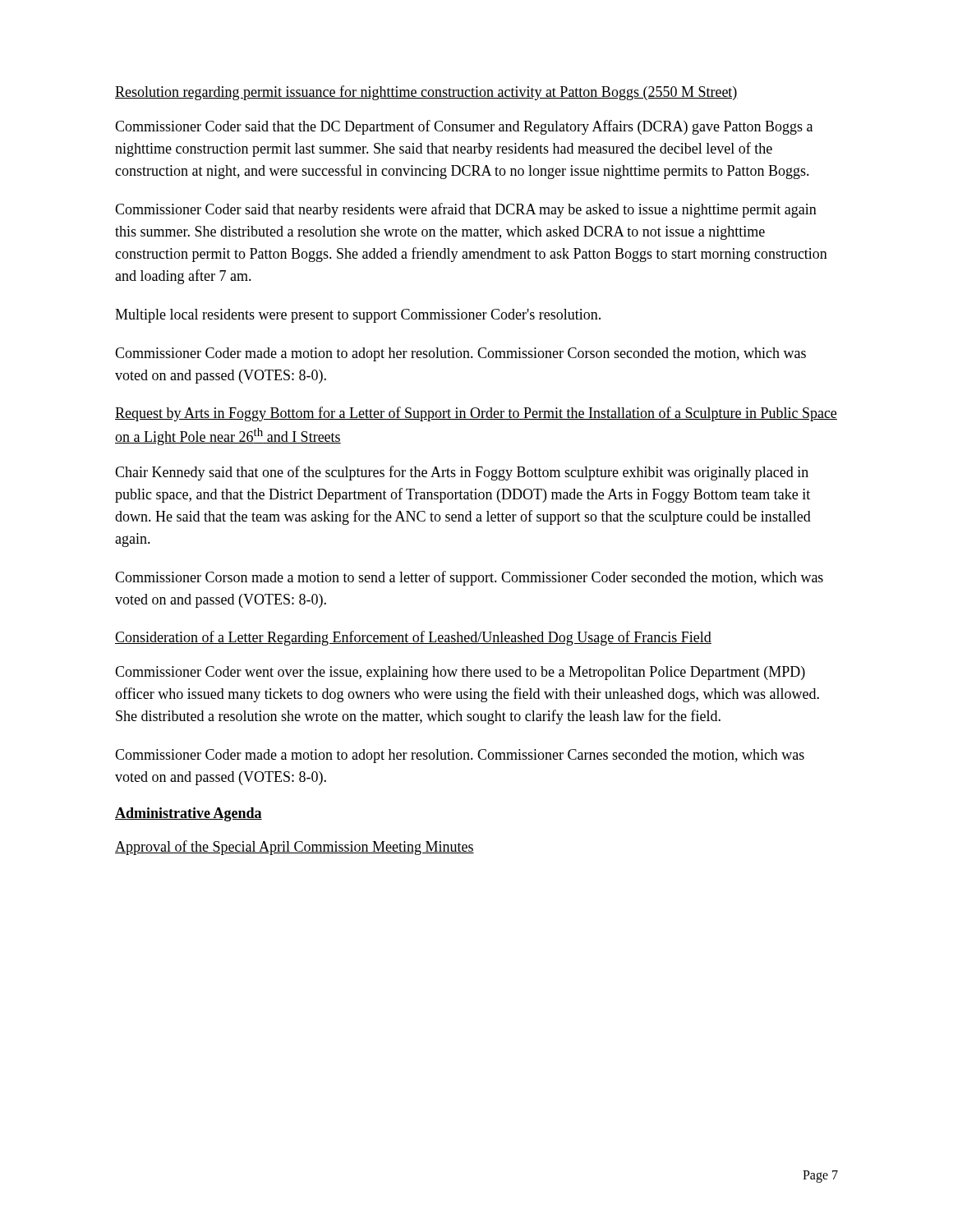
Task: Find the text block that reads "Commissioner Coder went over the issue, explaining how"
Action: pyautogui.click(x=476, y=694)
